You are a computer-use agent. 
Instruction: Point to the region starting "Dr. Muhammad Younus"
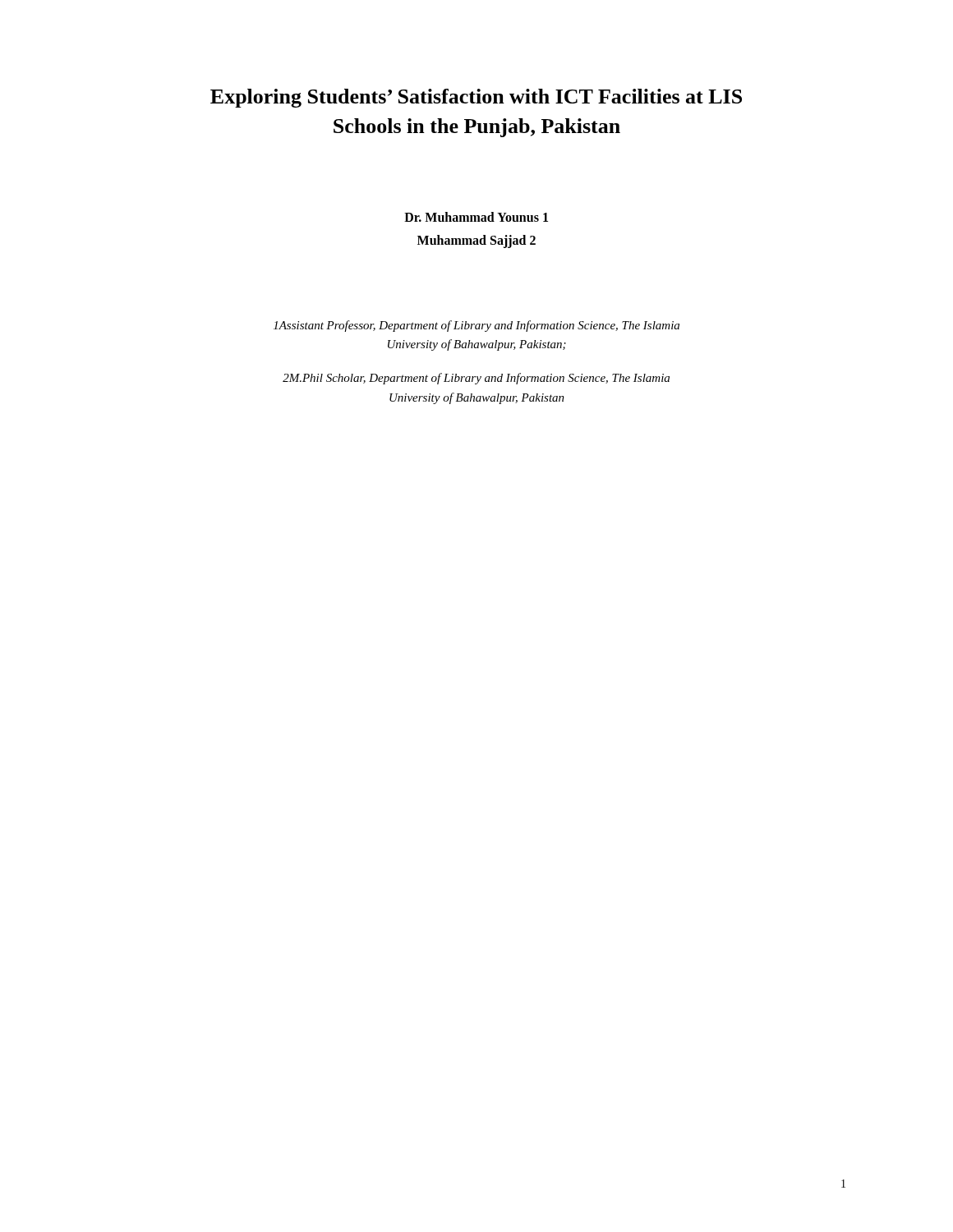[x=476, y=229]
